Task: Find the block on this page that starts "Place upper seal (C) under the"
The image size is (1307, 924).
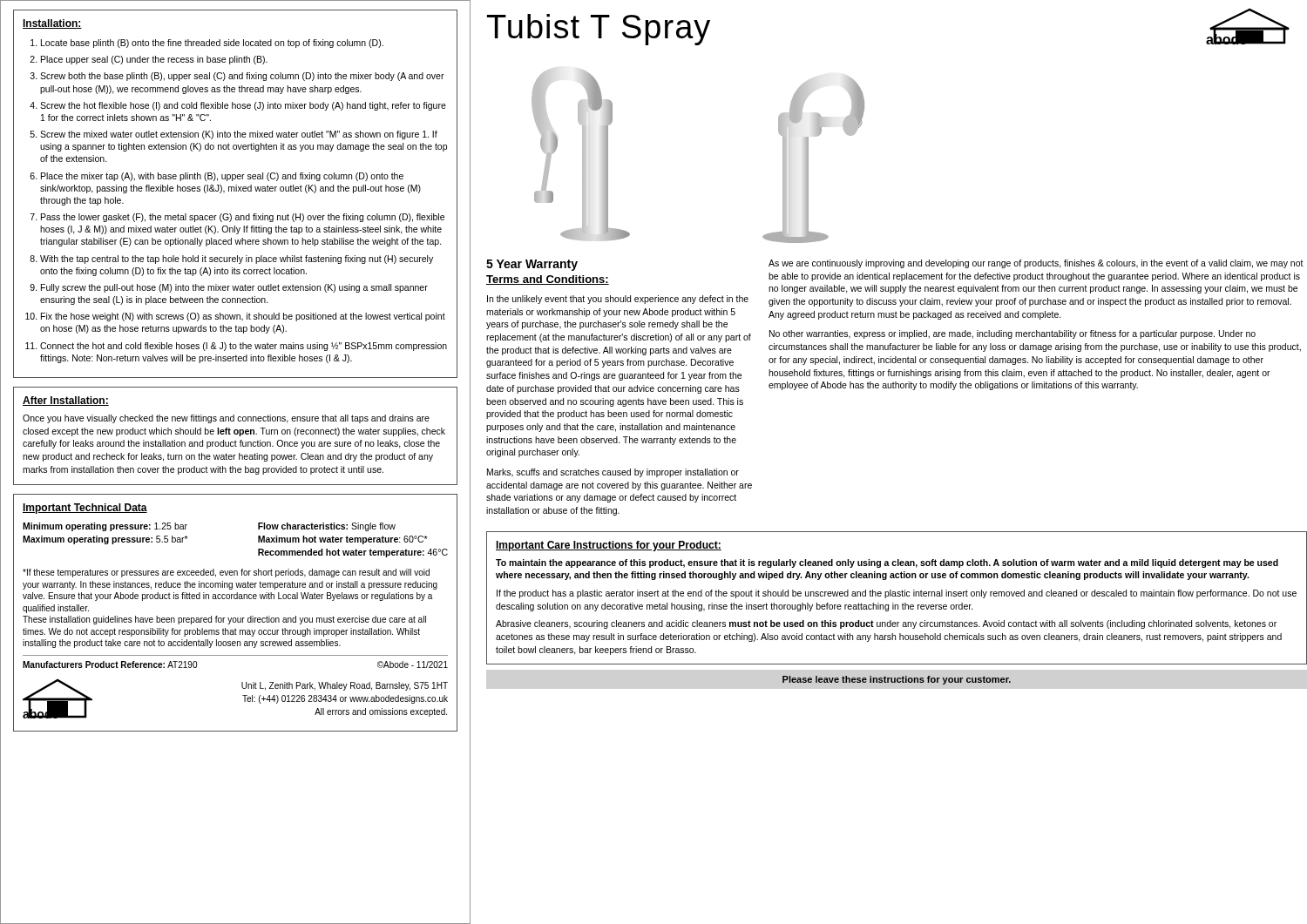Action: (244, 59)
